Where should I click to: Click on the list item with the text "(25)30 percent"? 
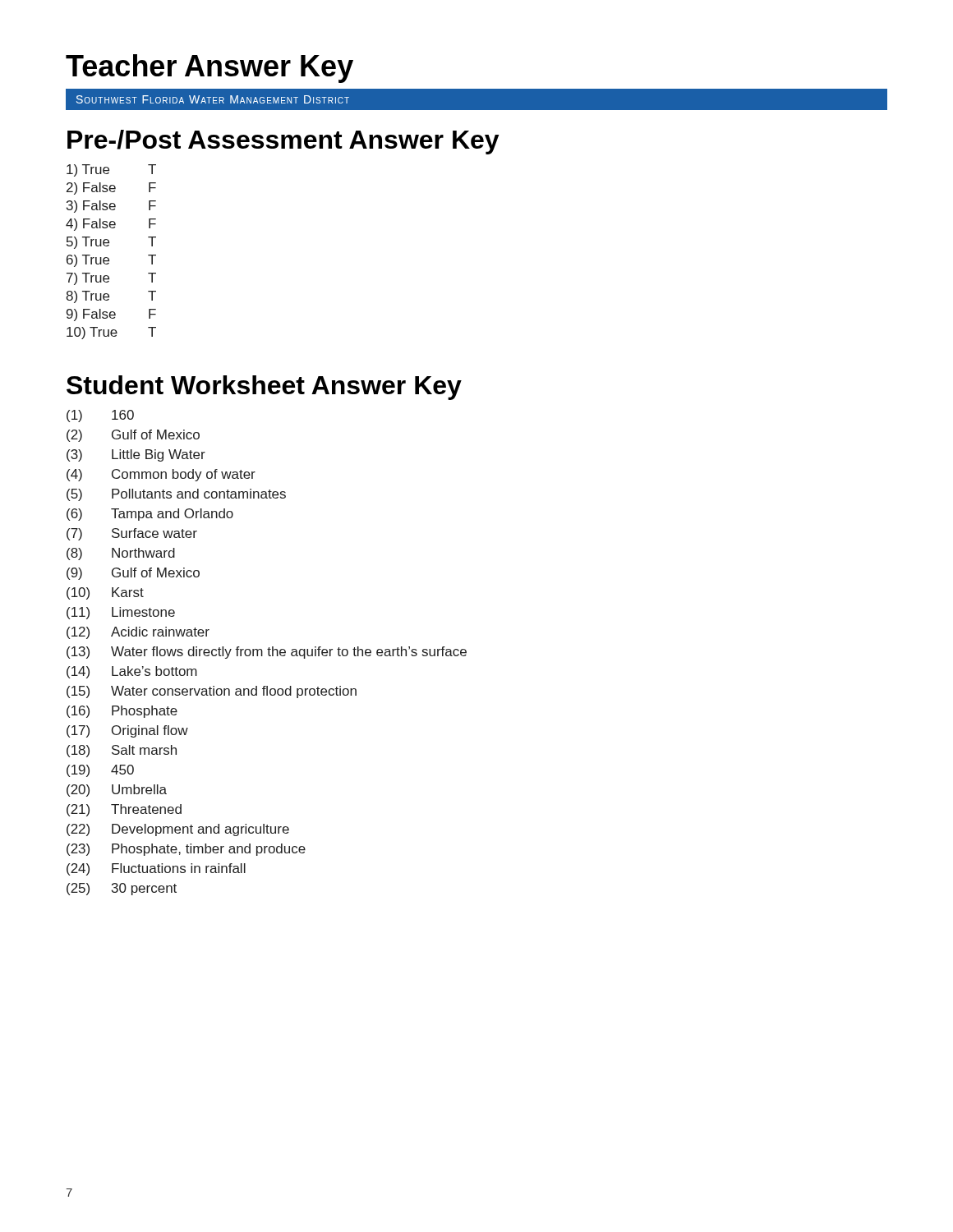coord(122,889)
